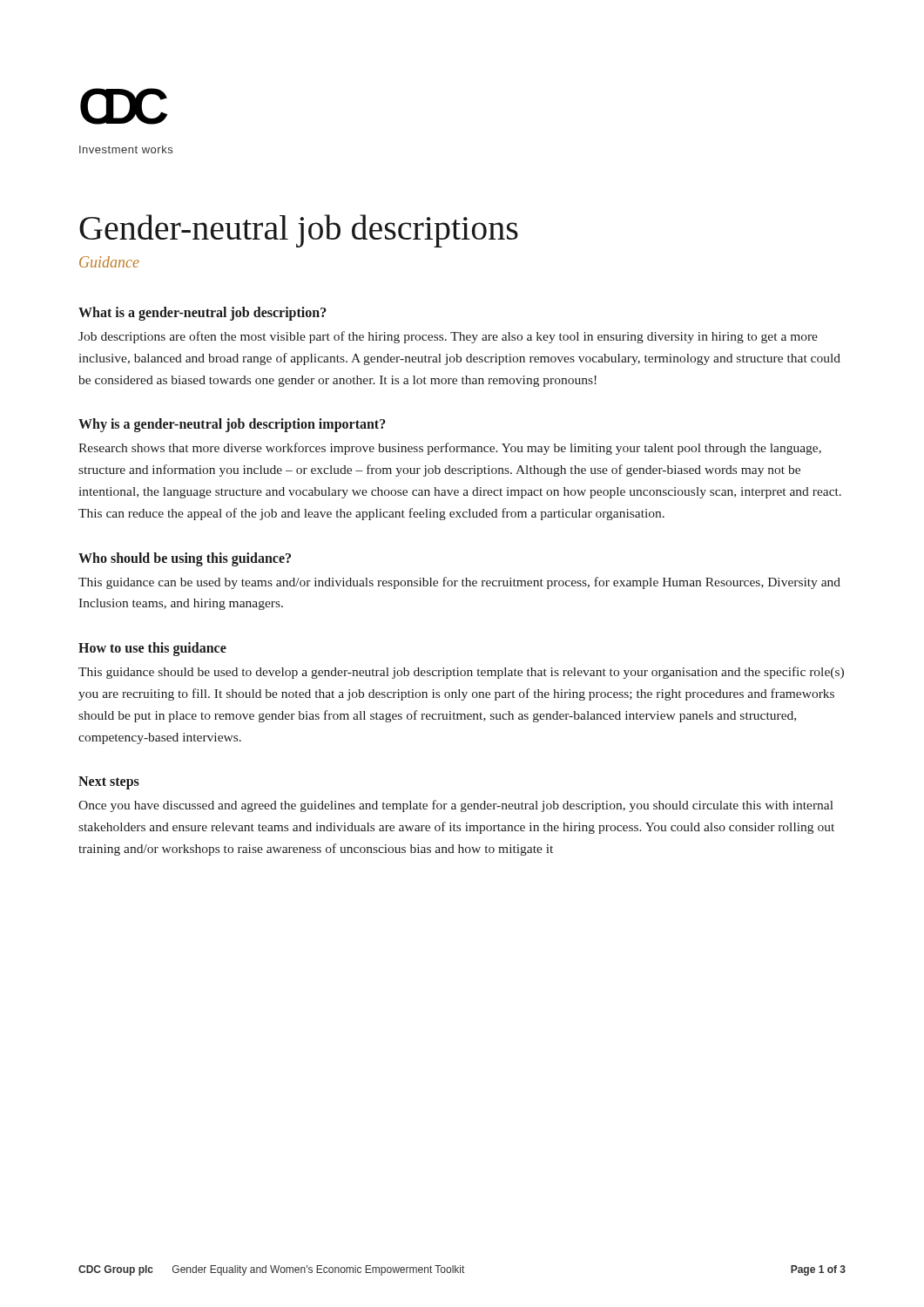924x1307 pixels.
Task: Click the section header that begins "Who should be using this"
Action: [185, 558]
